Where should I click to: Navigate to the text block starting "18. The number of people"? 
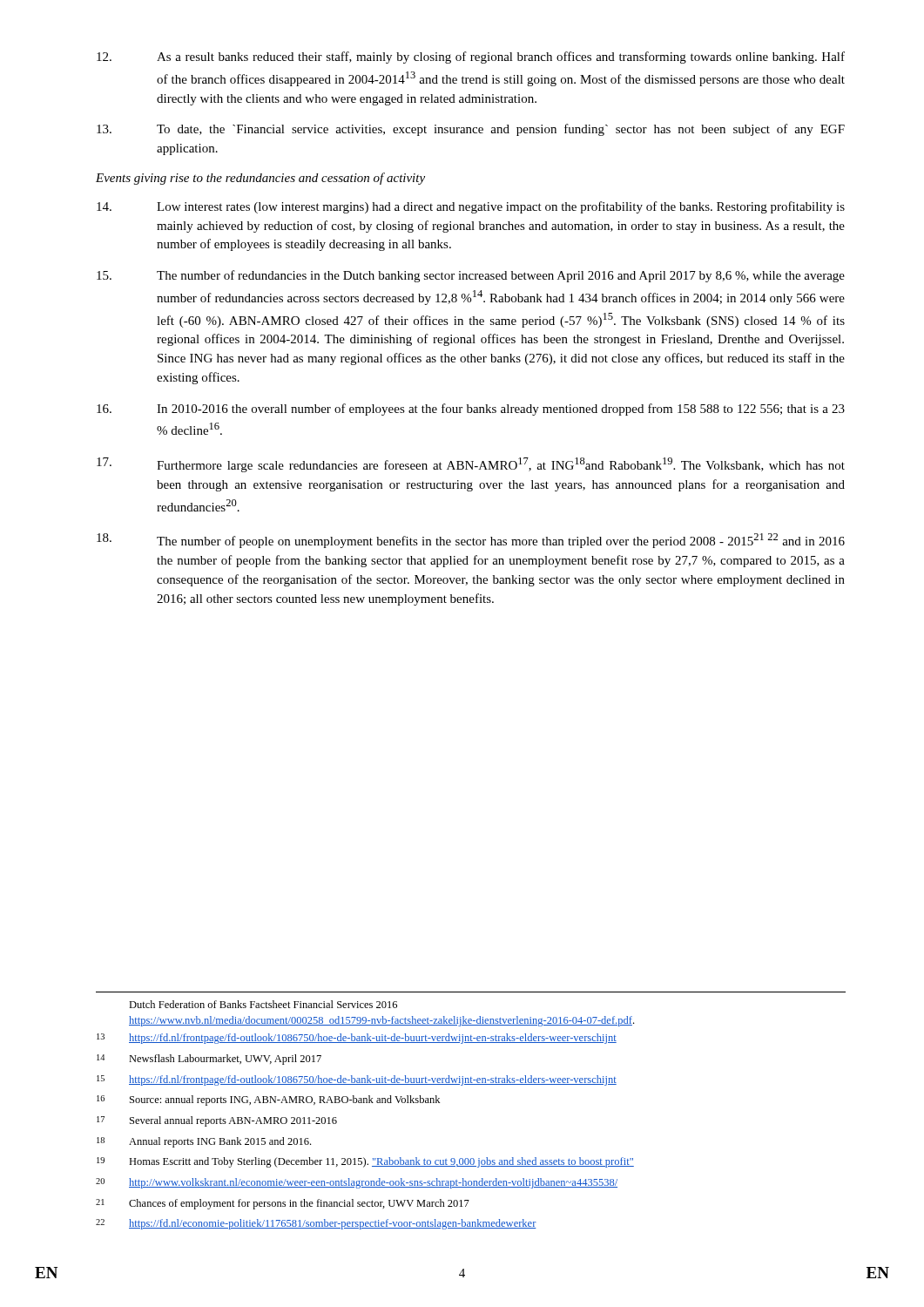click(x=470, y=569)
